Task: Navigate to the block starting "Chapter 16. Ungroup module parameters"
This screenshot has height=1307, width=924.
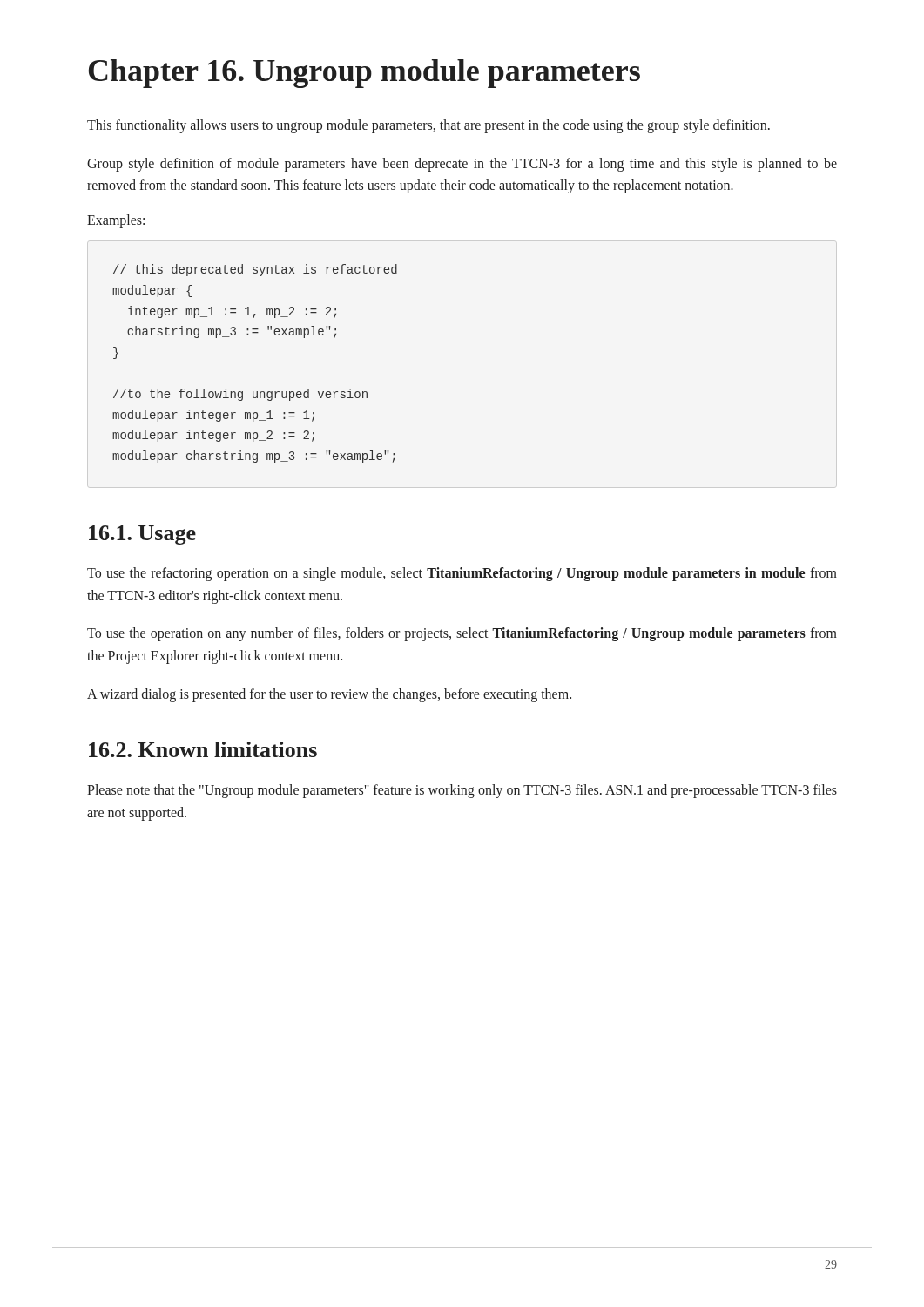Action: coord(462,71)
